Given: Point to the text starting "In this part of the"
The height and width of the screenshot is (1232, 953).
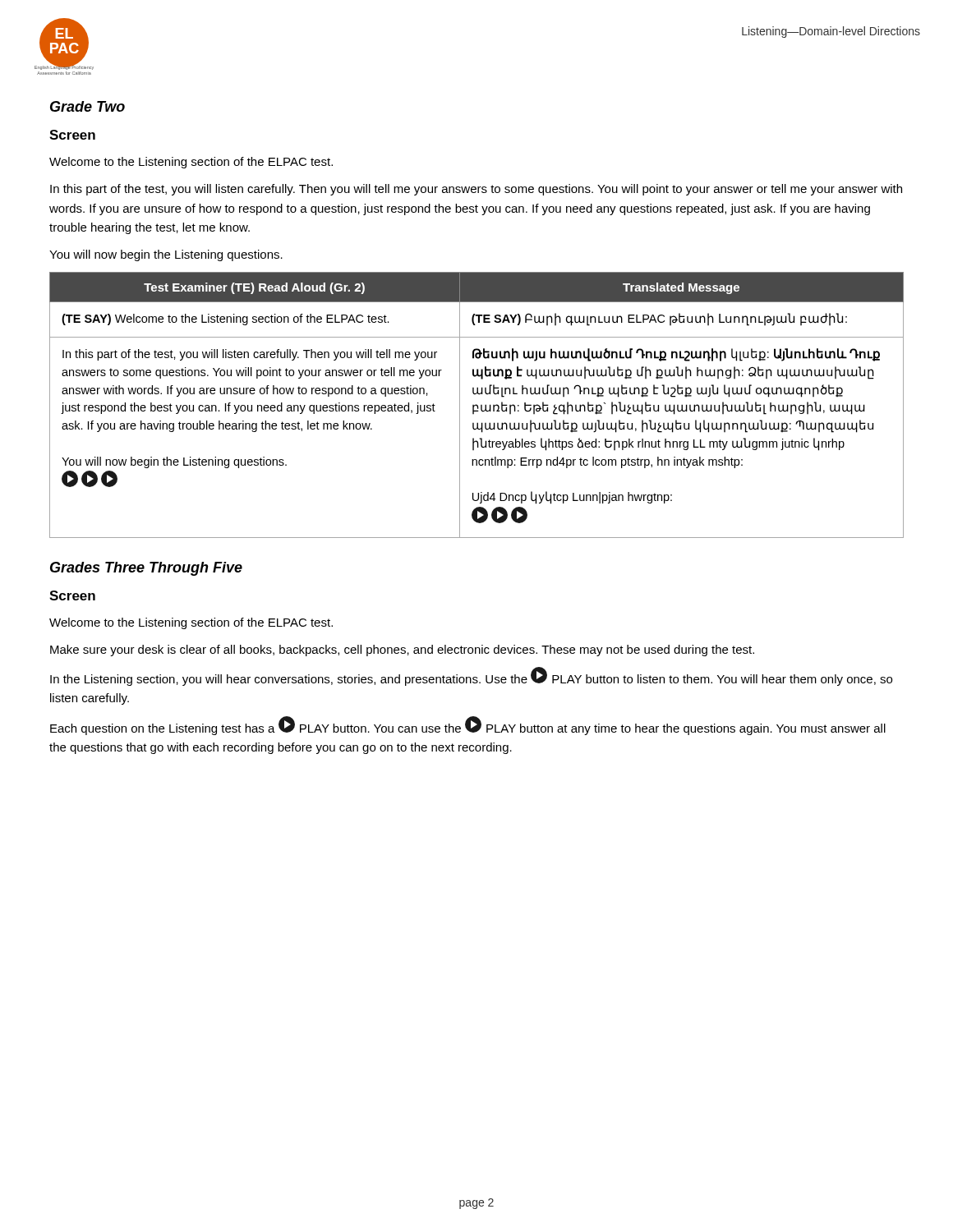Looking at the screenshot, I should (x=476, y=208).
